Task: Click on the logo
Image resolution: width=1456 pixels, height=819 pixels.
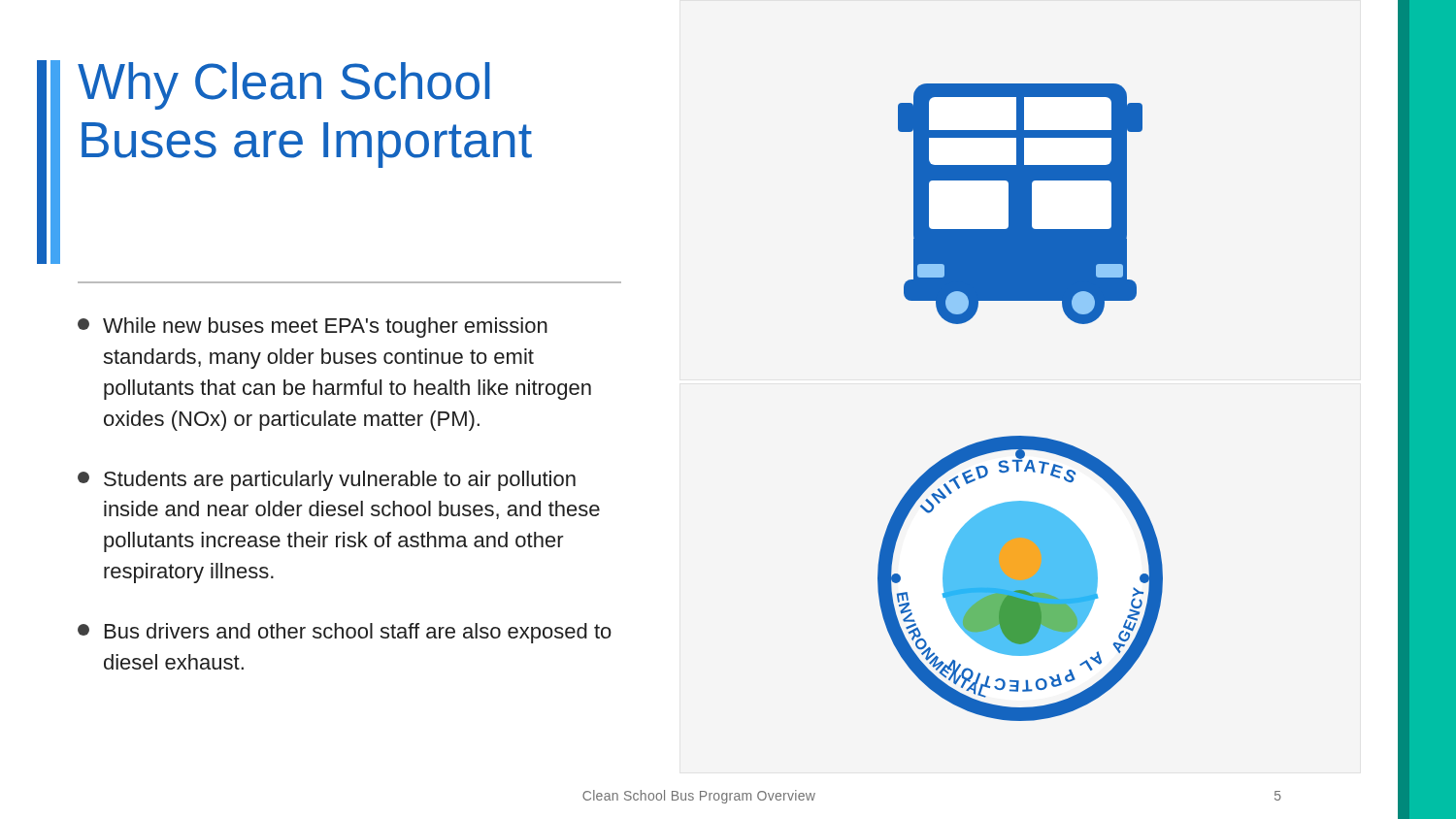Action: click(x=1020, y=578)
